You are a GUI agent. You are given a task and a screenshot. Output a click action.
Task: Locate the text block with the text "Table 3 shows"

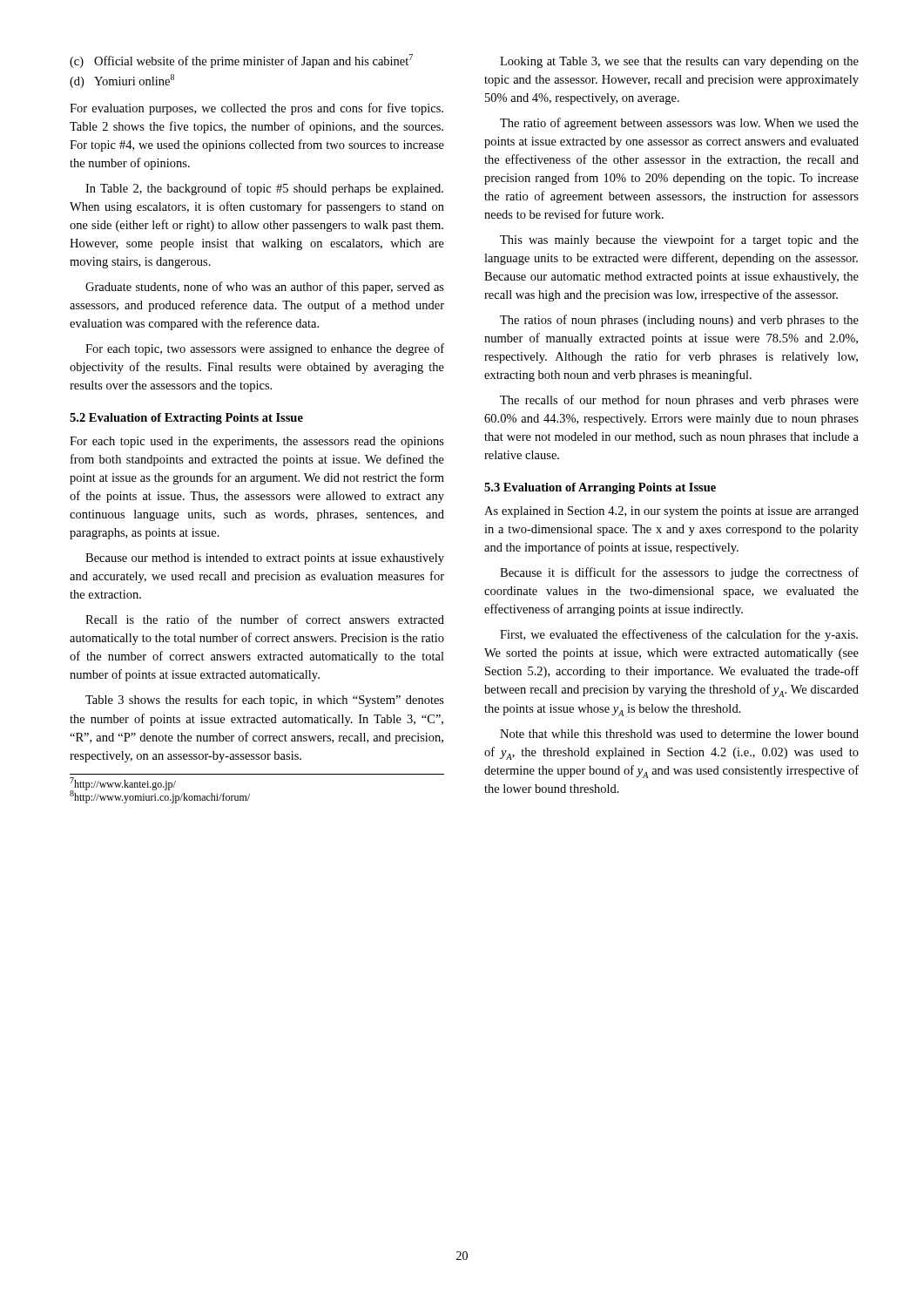(257, 728)
